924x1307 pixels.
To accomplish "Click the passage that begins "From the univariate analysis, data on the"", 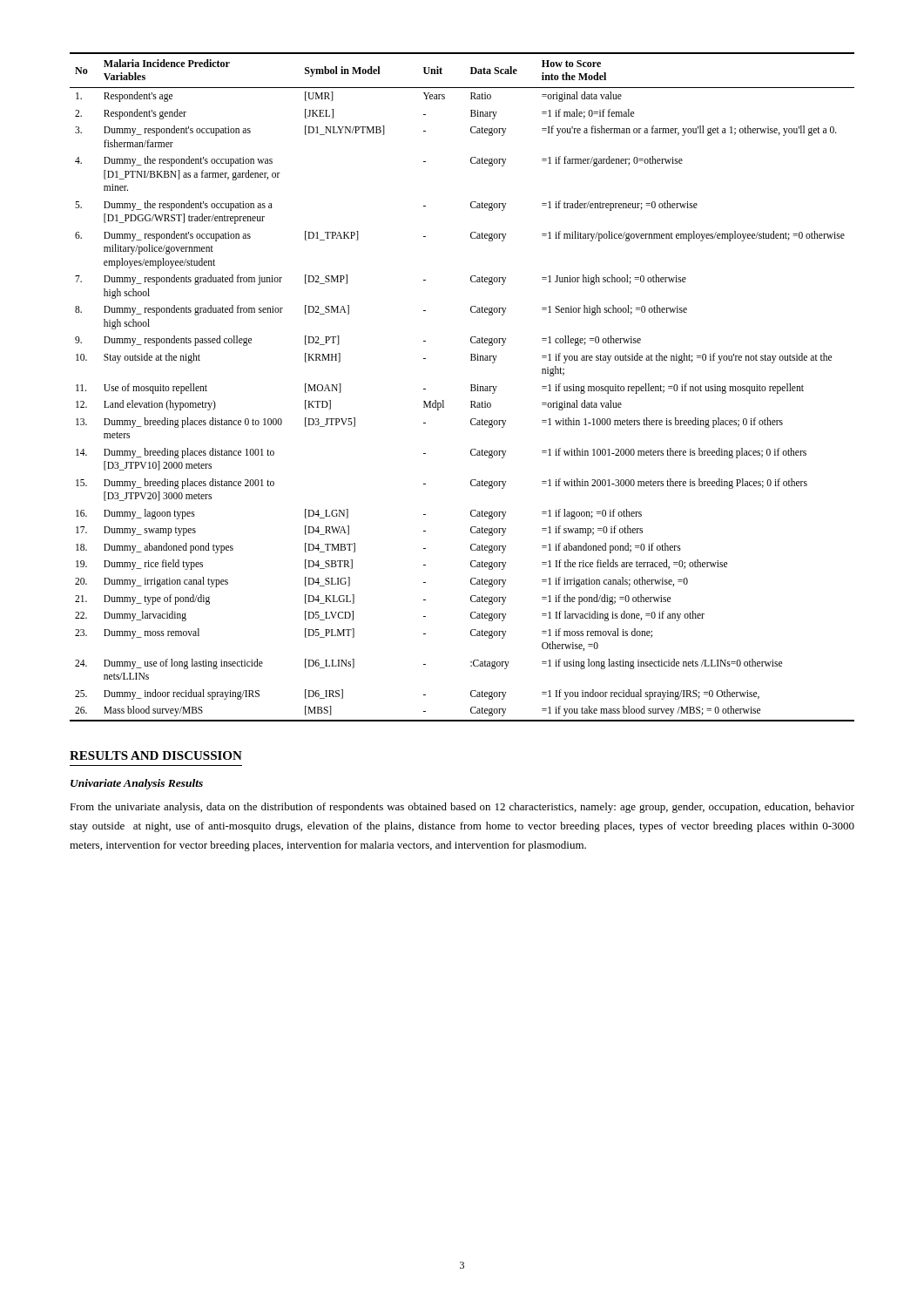I will click(462, 825).
